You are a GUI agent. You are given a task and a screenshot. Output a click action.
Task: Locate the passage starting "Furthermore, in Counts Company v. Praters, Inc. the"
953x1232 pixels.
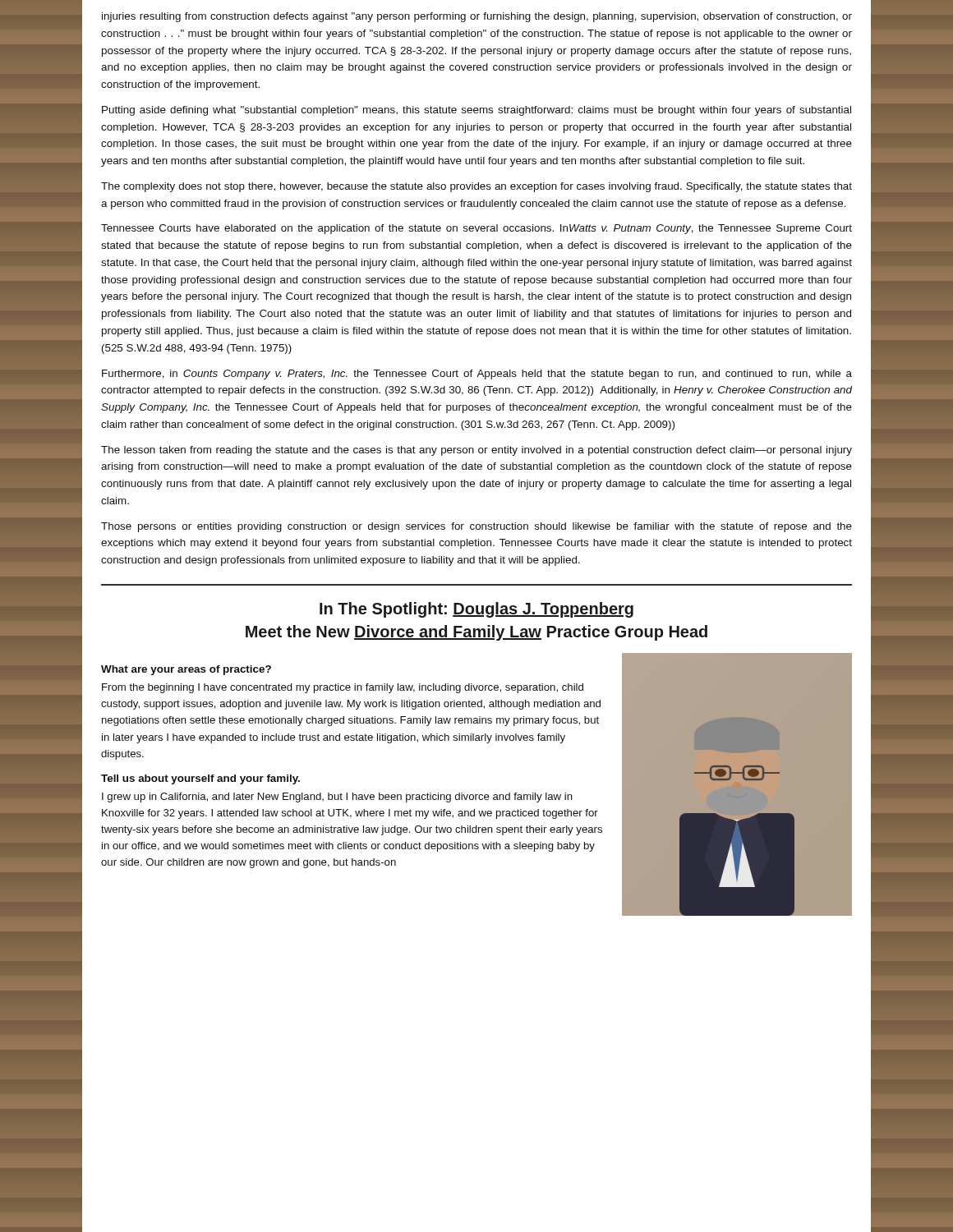(x=476, y=398)
